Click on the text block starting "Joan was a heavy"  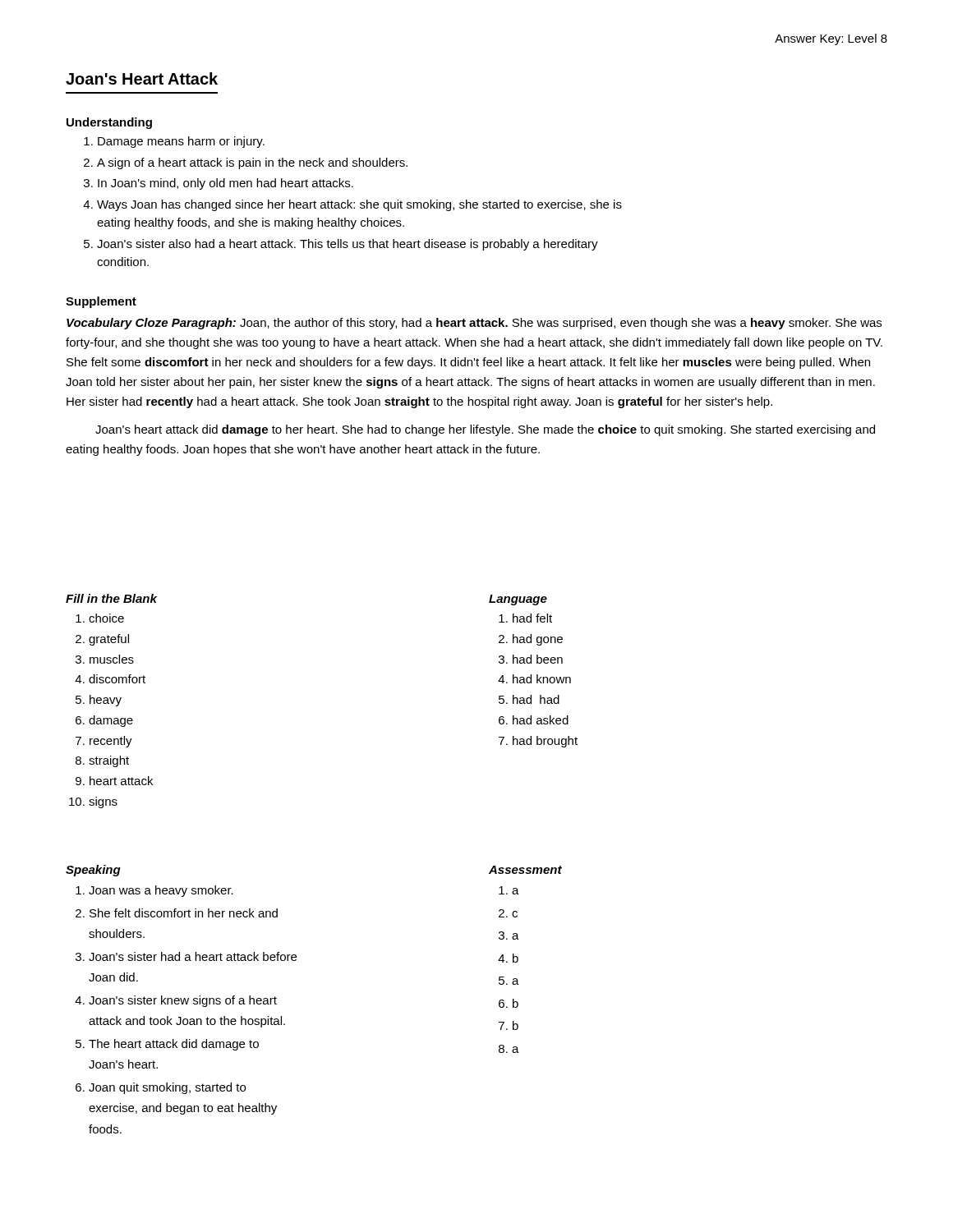click(161, 890)
